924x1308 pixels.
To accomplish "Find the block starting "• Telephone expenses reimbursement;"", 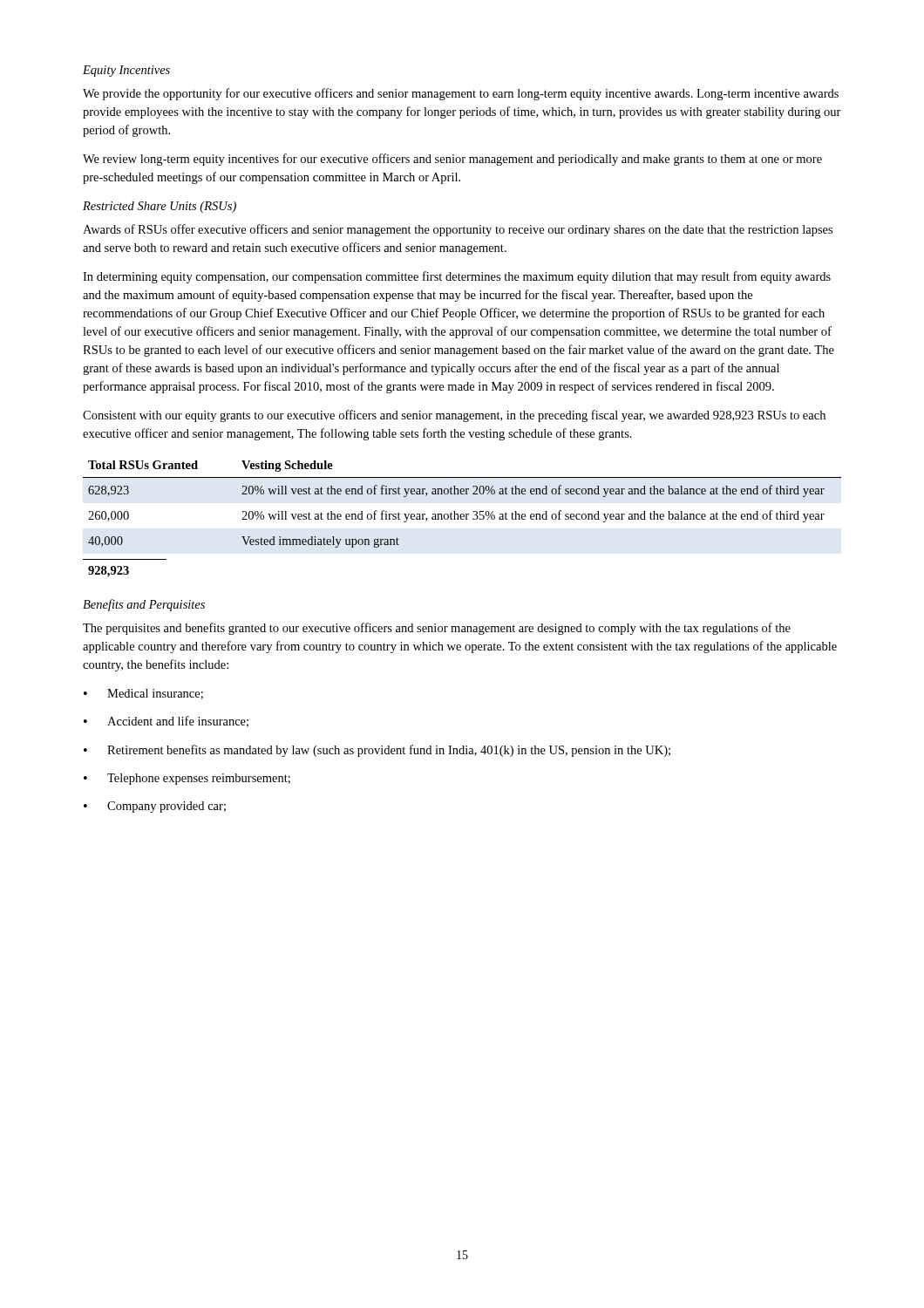I will tap(187, 779).
